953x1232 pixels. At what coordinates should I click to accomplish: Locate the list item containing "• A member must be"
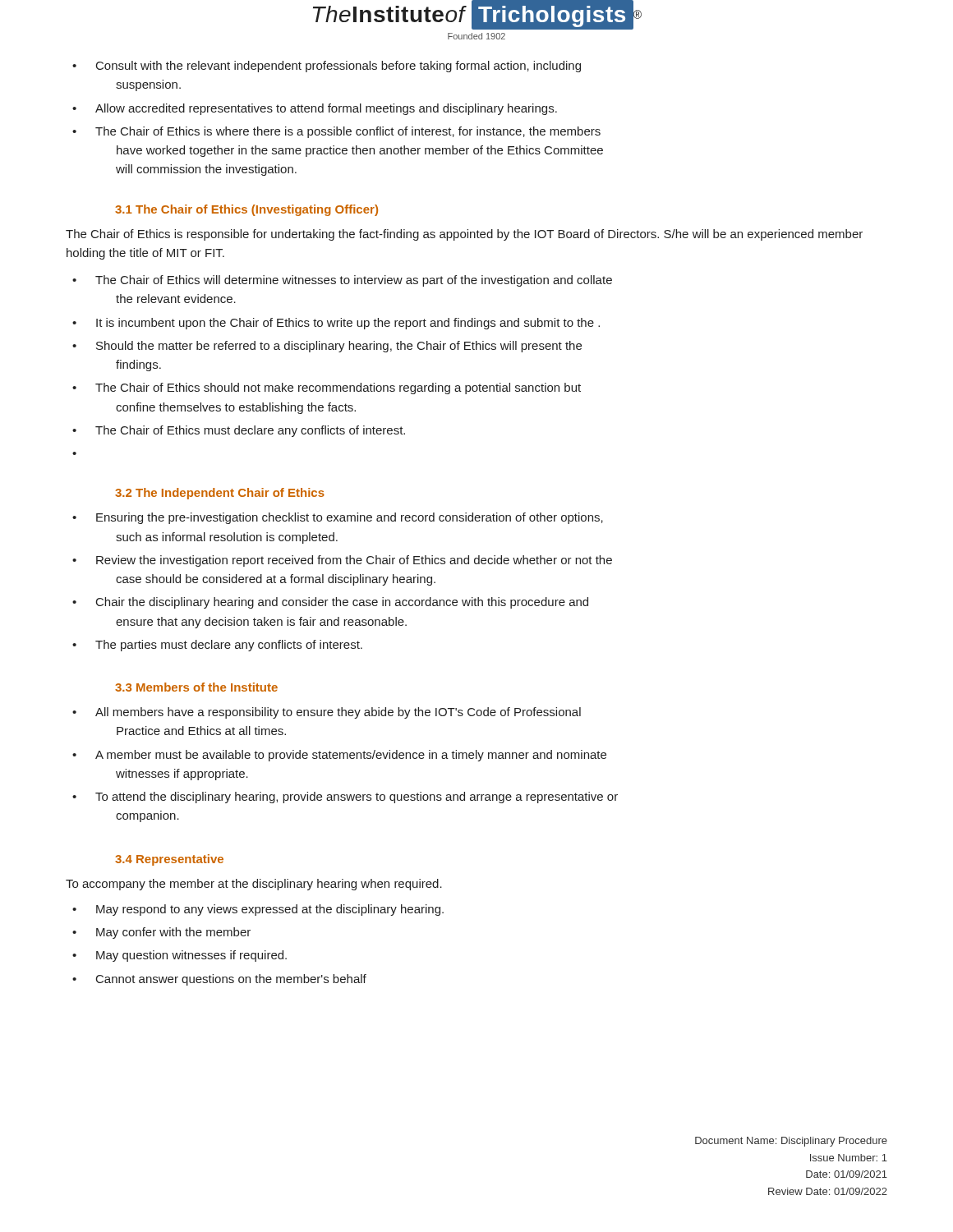point(476,764)
